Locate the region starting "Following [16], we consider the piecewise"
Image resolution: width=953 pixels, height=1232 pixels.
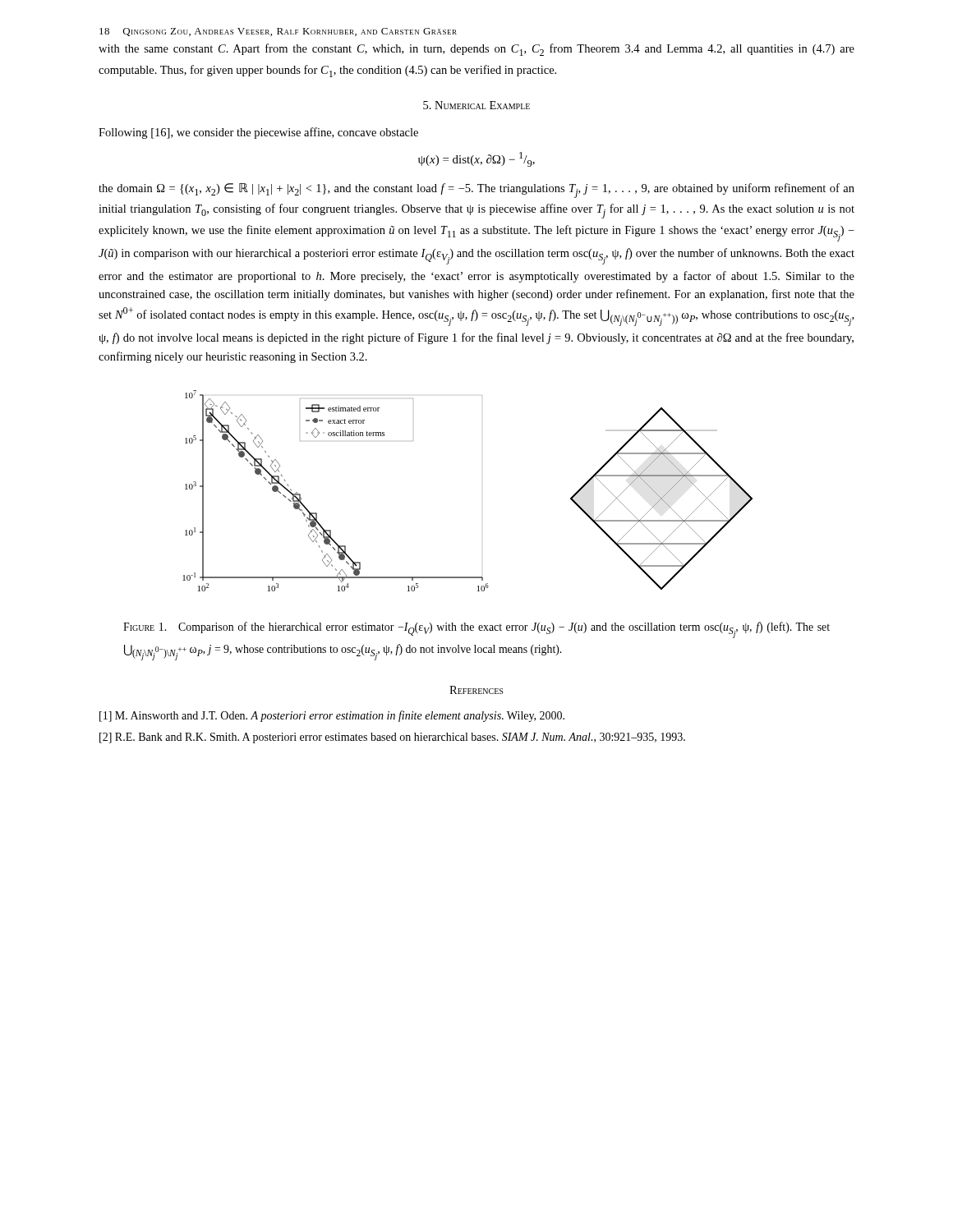click(x=259, y=132)
